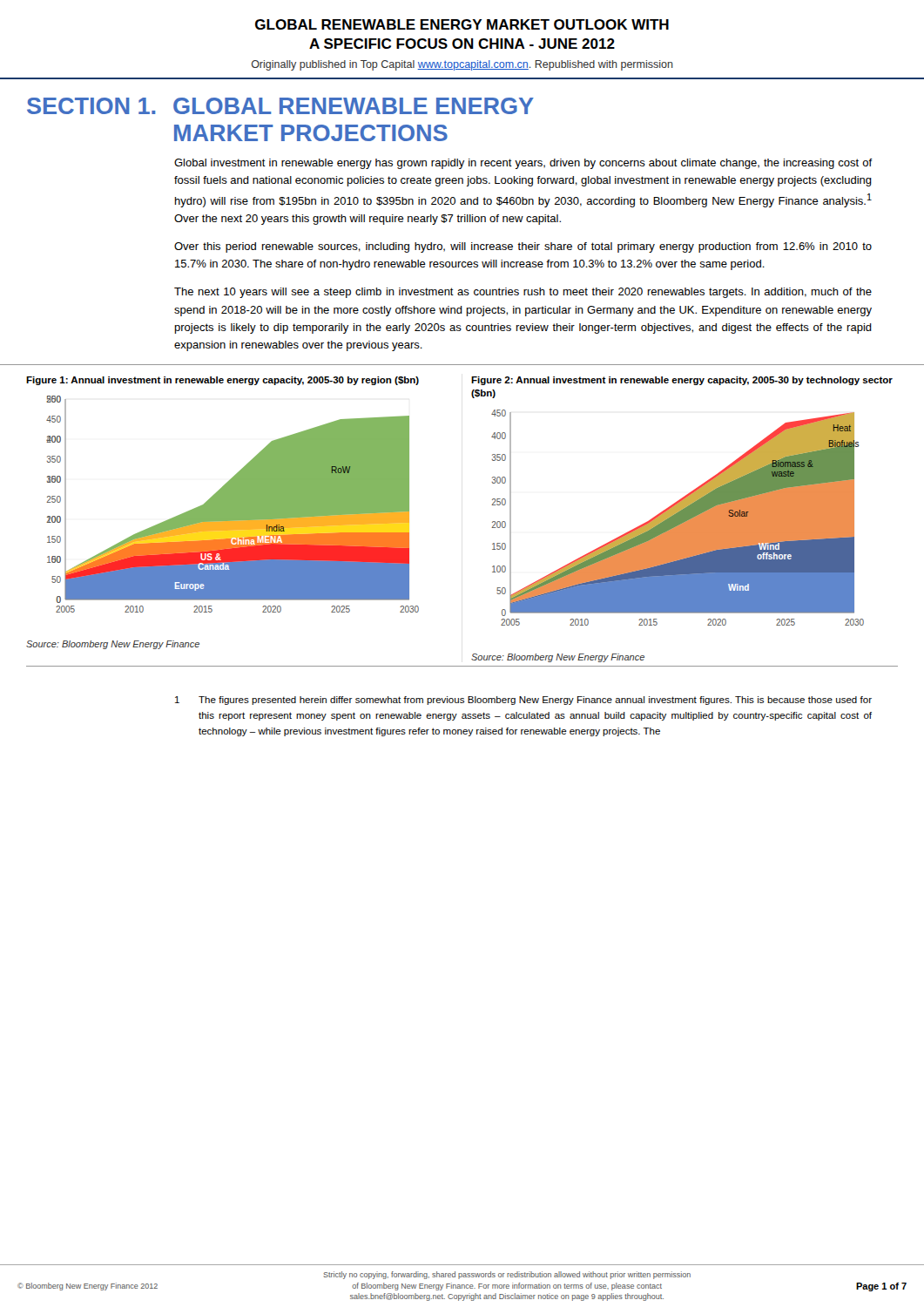The image size is (924, 1307).
Task: Find the caption that says "Figure 1: Annual investment in renewable"
Action: pos(223,380)
